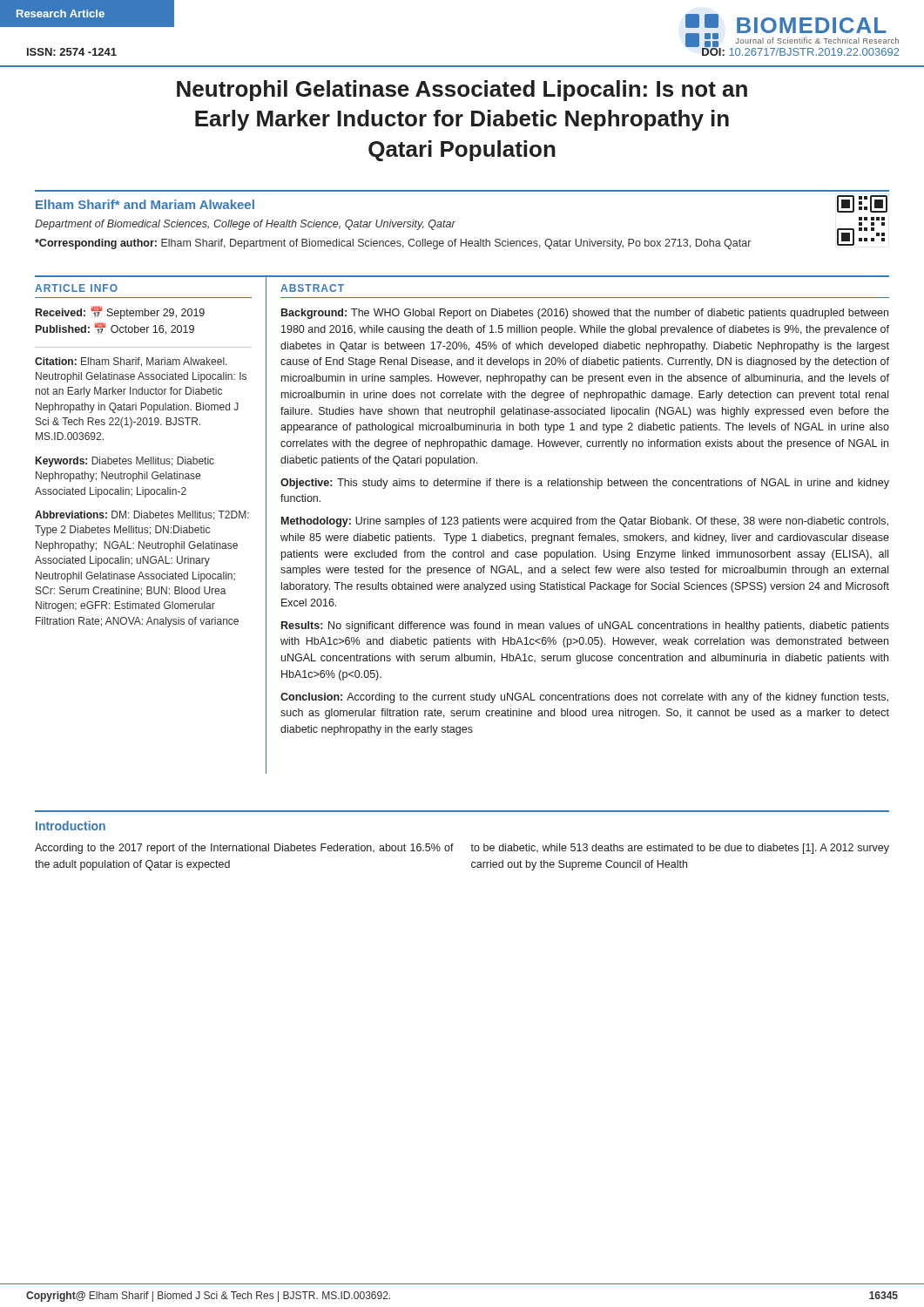This screenshot has width=924, height=1307.
Task: Click on the text block starting "Results: No significant"
Action: (585, 650)
